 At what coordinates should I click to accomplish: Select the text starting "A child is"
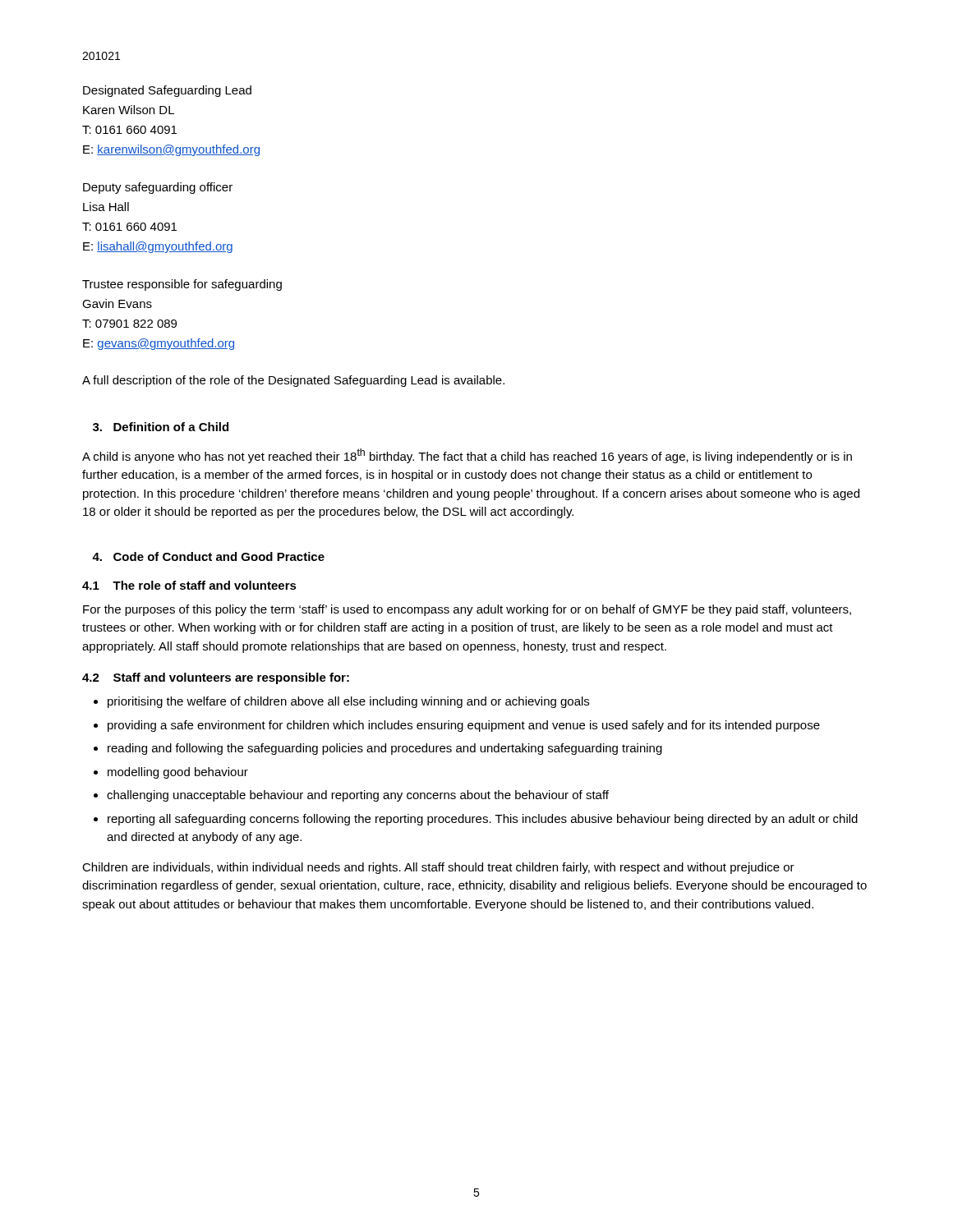tap(471, 482)
